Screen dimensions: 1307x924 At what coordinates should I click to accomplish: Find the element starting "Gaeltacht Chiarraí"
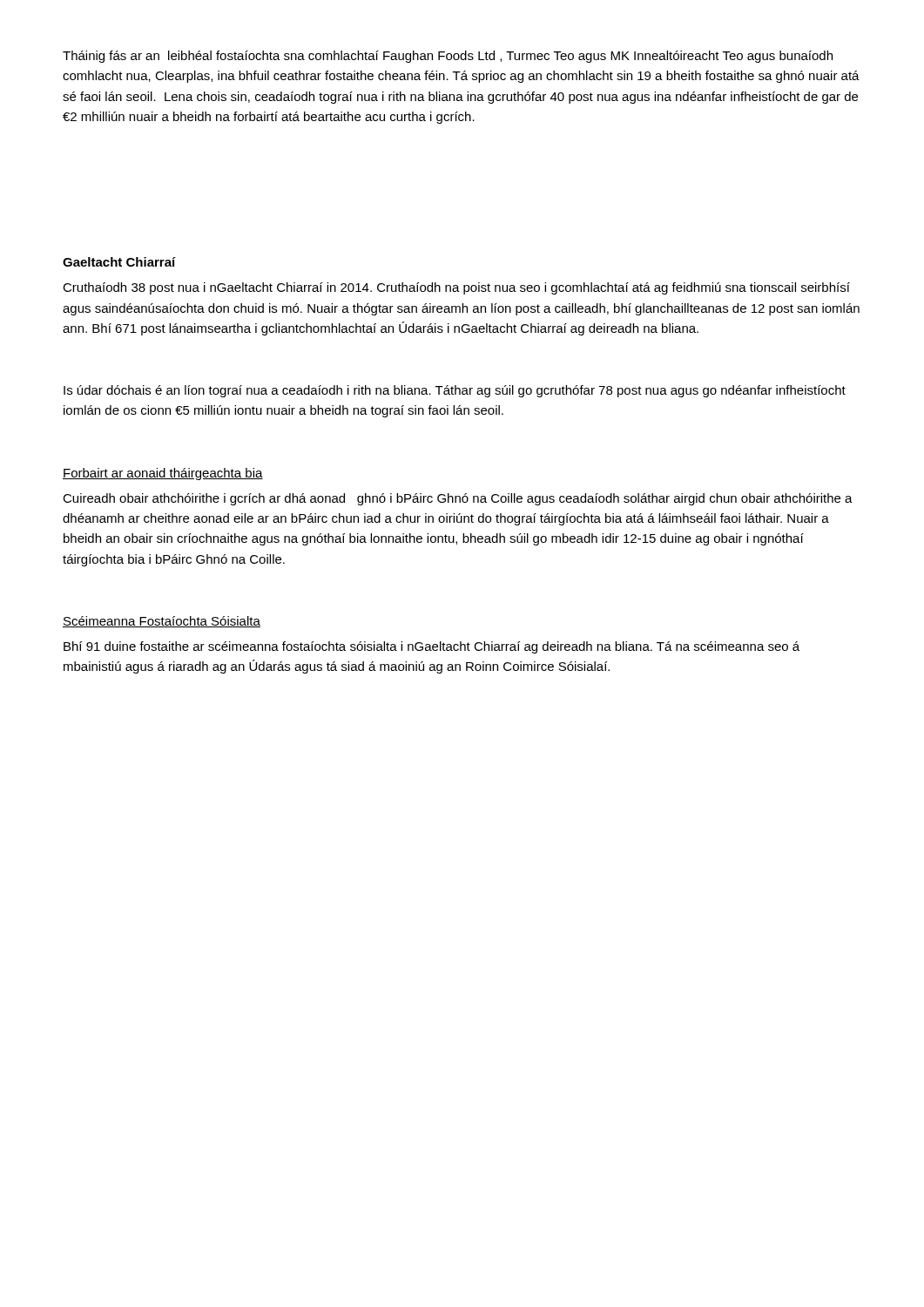pyautogui.click(x=119, y=262)
